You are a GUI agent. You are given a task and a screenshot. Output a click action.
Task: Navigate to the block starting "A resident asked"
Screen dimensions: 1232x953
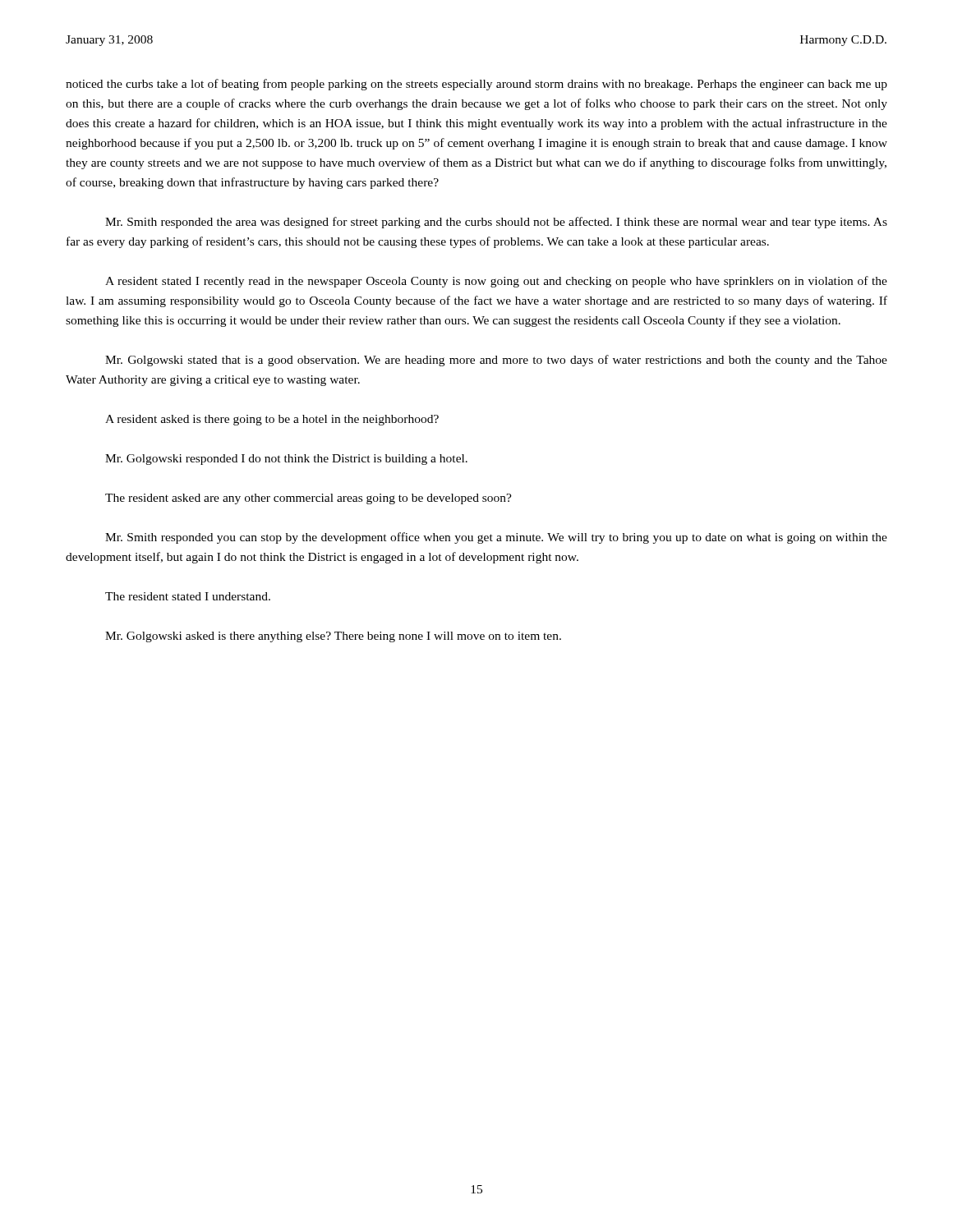(272, 420)
